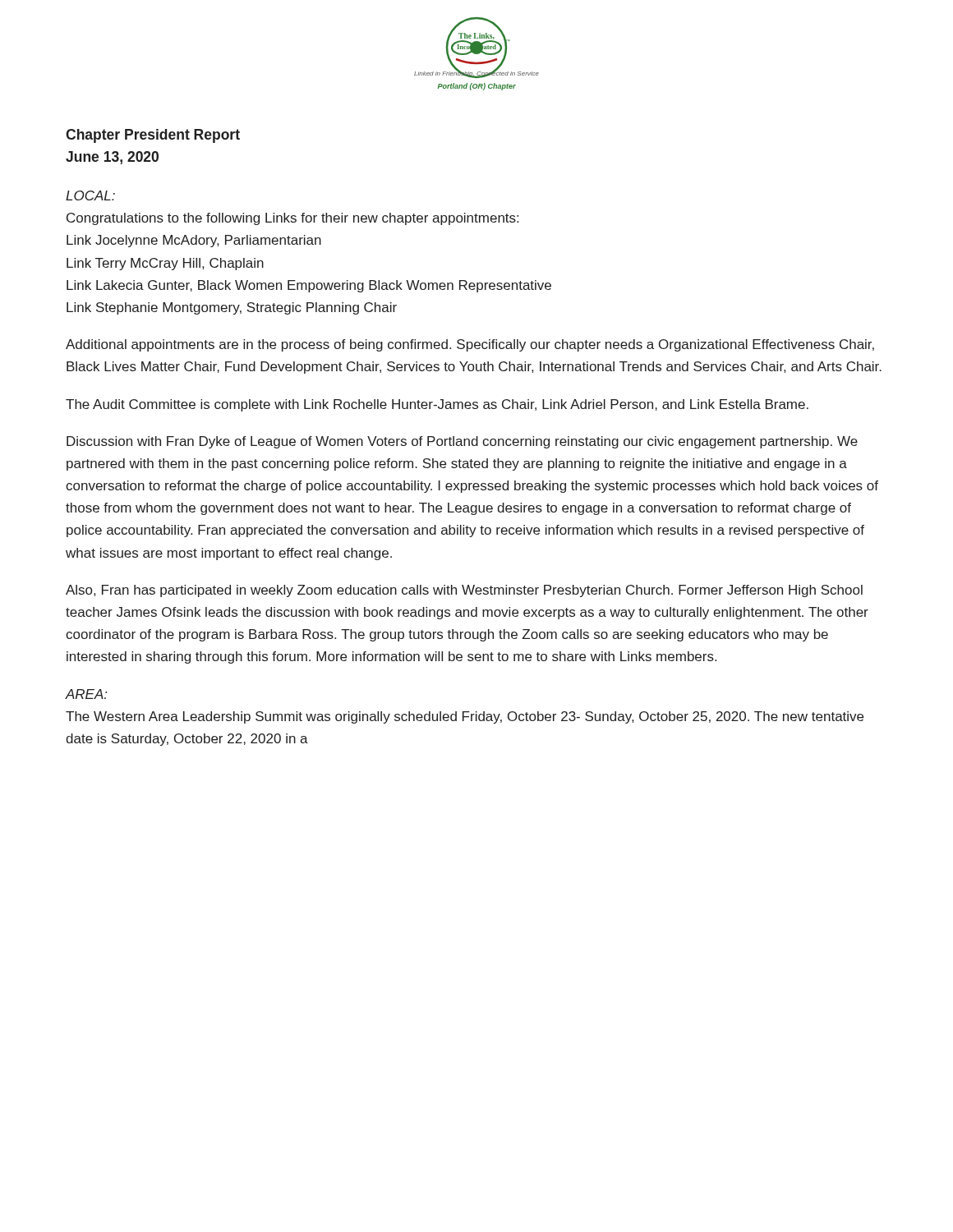
Task: Select the logo
Action: (x=476, y=62)
